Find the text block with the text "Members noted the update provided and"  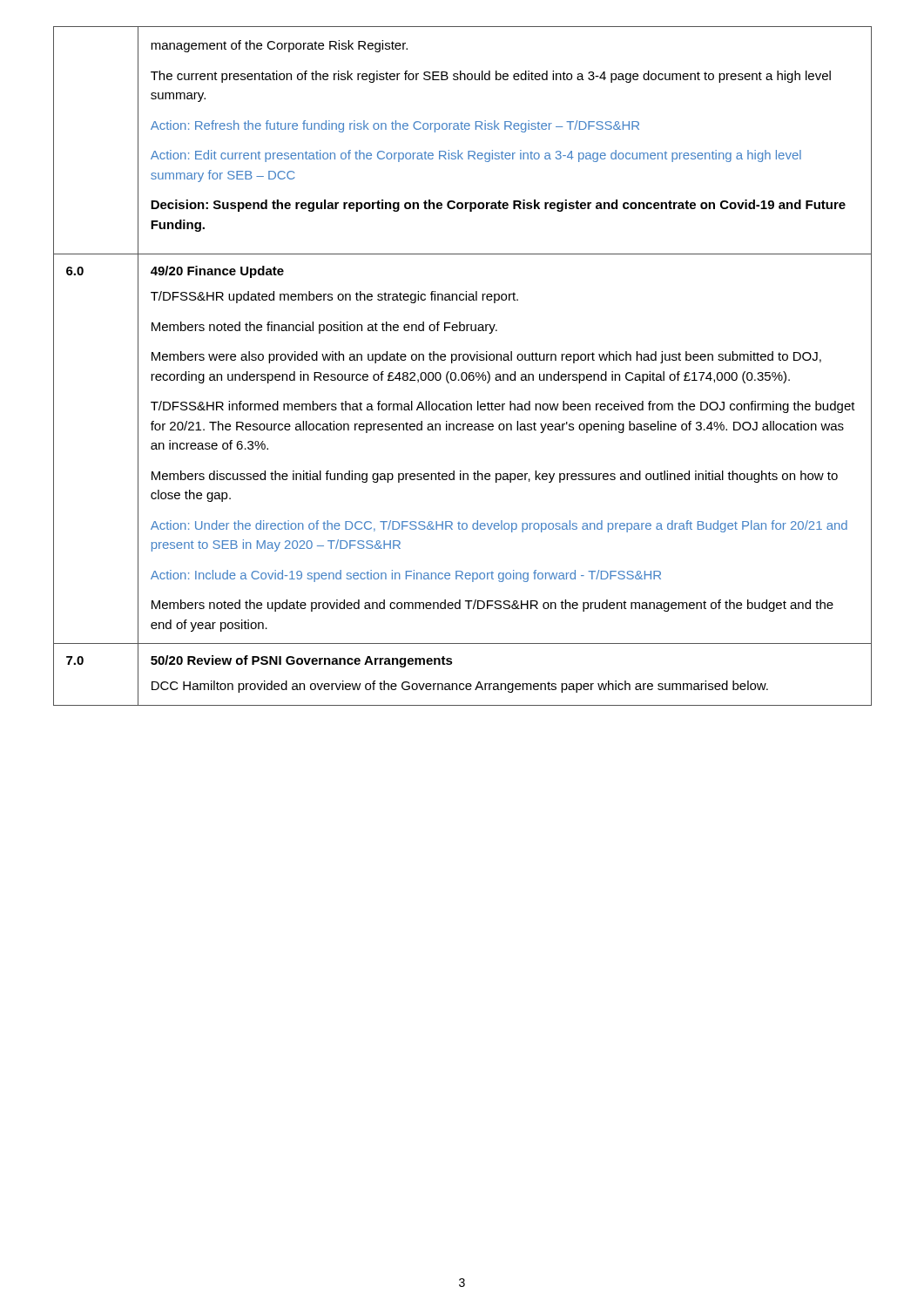(x=492, y=614)
